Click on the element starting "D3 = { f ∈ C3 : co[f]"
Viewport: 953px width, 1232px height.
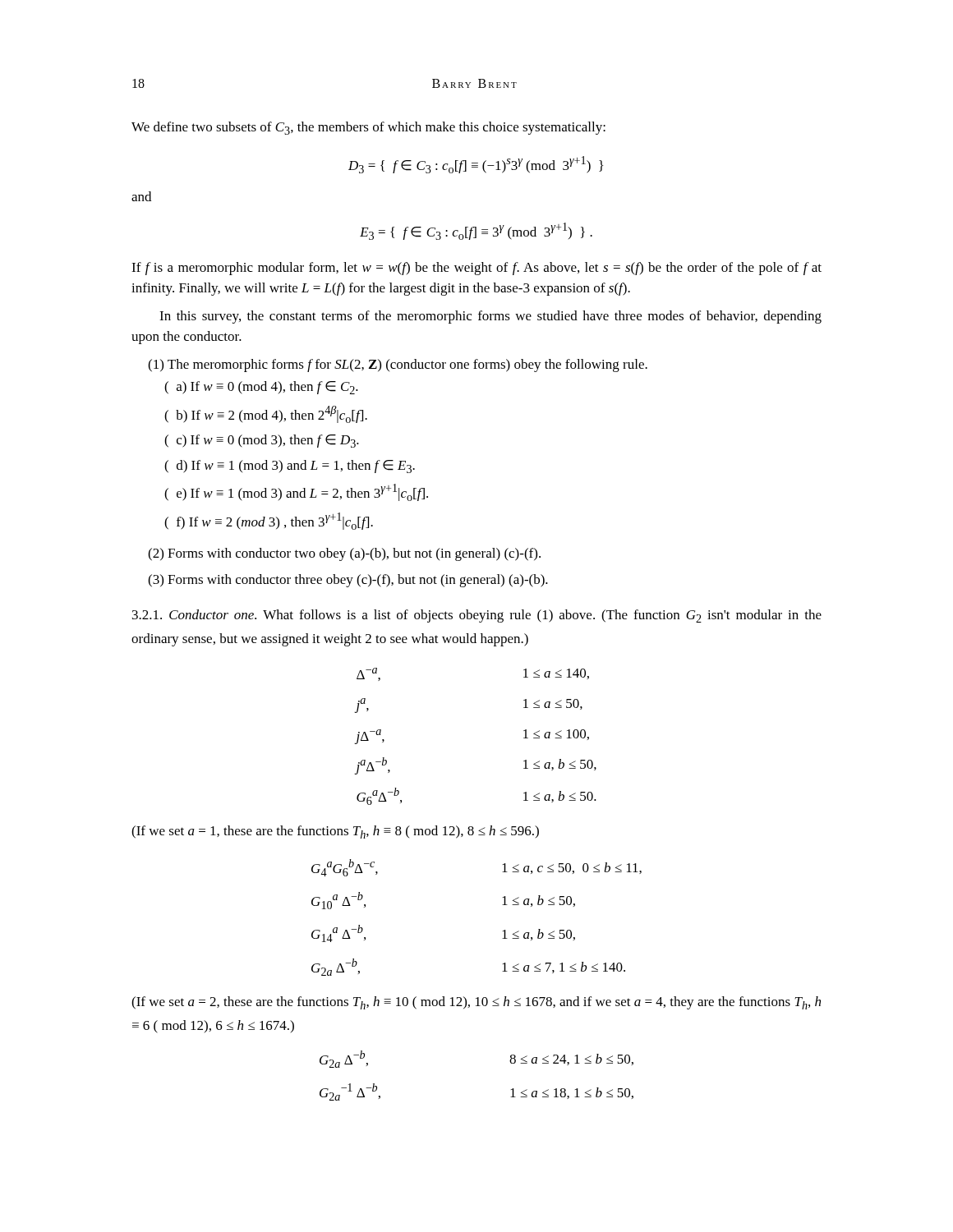point(476,164)
